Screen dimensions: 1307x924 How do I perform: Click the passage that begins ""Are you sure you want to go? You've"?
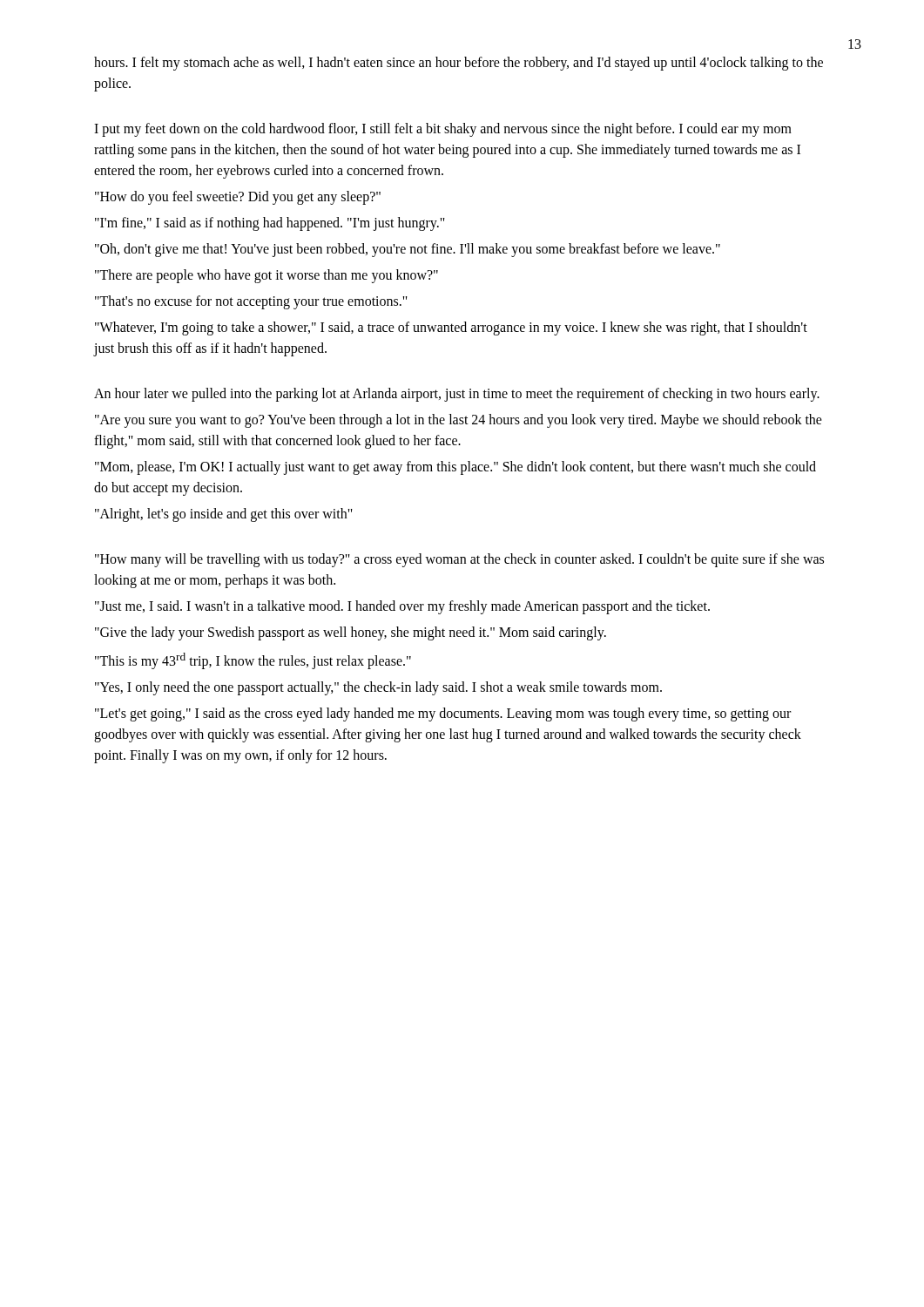point(458,430)
